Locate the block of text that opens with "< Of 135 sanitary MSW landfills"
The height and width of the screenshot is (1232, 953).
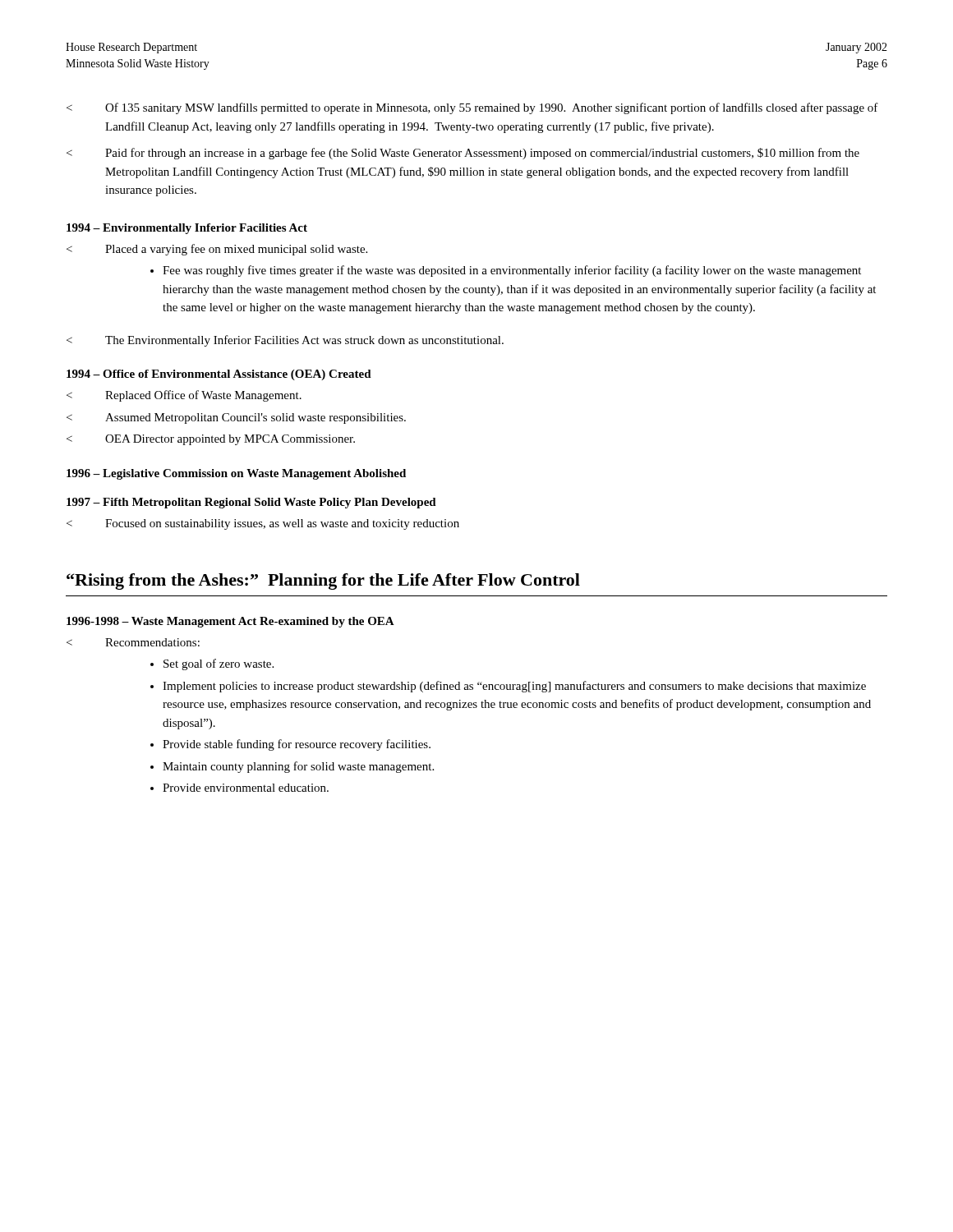(476, 117)
